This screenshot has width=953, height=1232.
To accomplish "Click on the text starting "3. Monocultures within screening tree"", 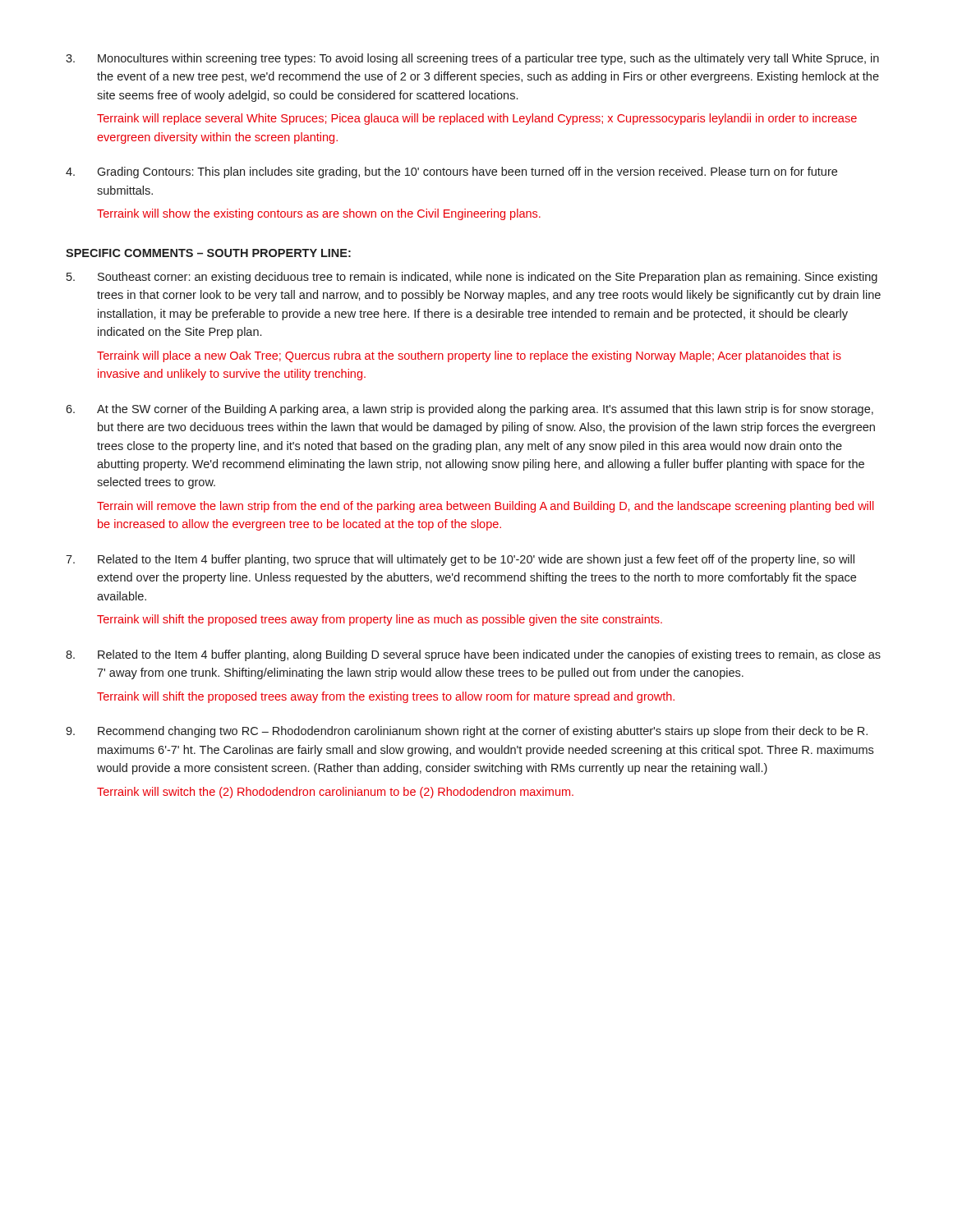I will pyautogui.click(x=476, y=100).
